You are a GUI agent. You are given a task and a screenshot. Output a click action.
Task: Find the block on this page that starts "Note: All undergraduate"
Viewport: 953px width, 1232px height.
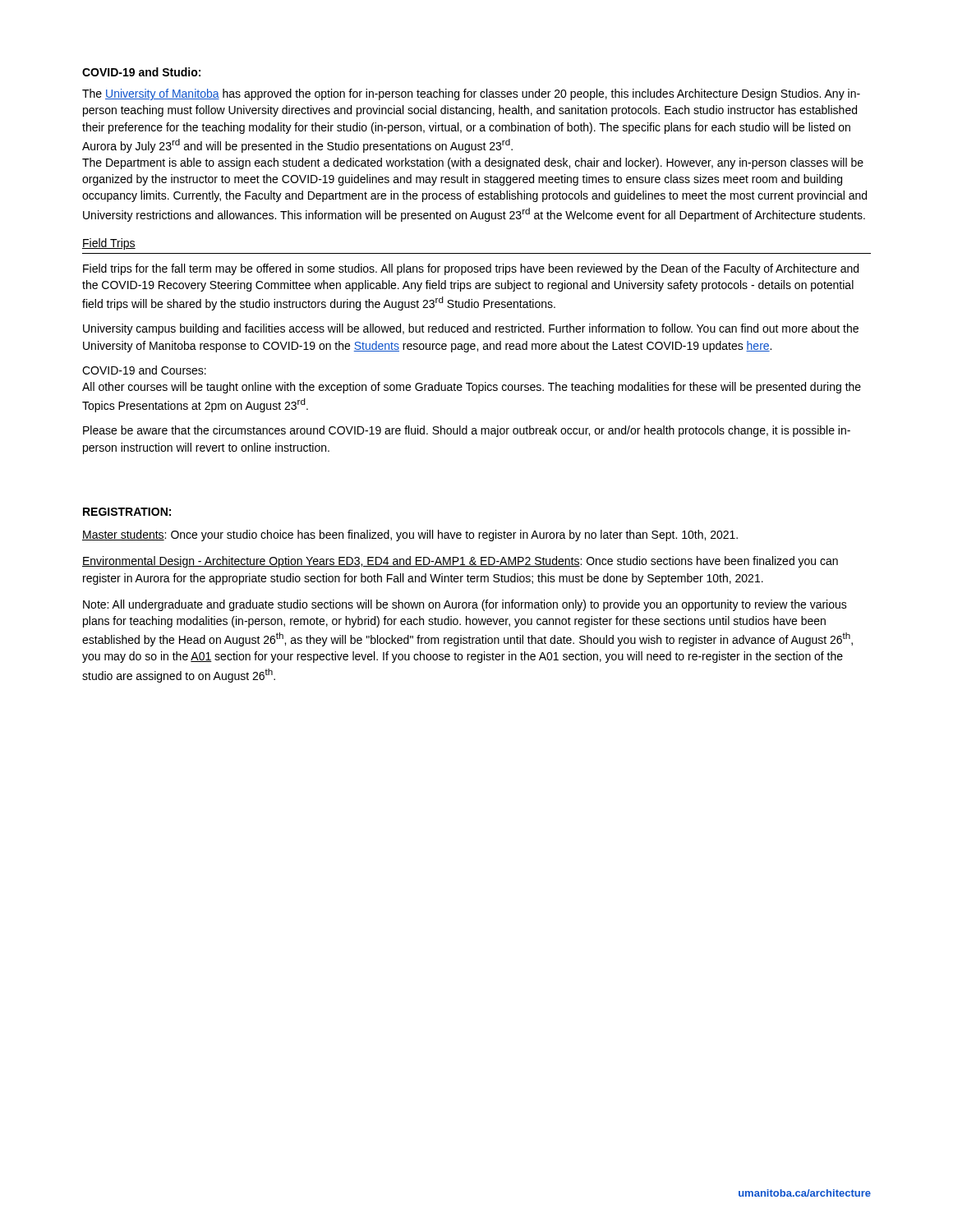click(476, 640)
